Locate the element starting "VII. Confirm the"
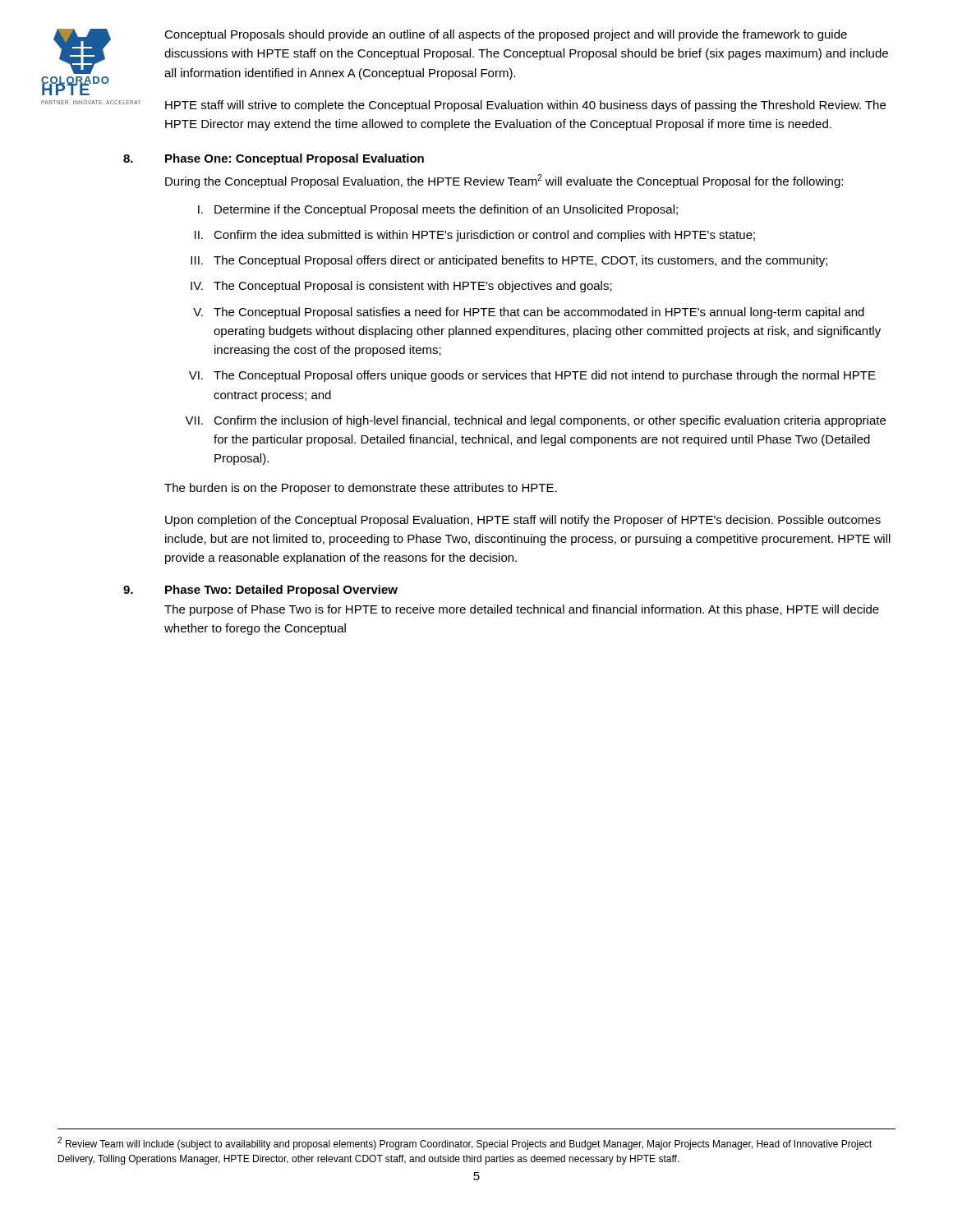The width and height of the screenshot is (953, 1232). click(530, 439)
